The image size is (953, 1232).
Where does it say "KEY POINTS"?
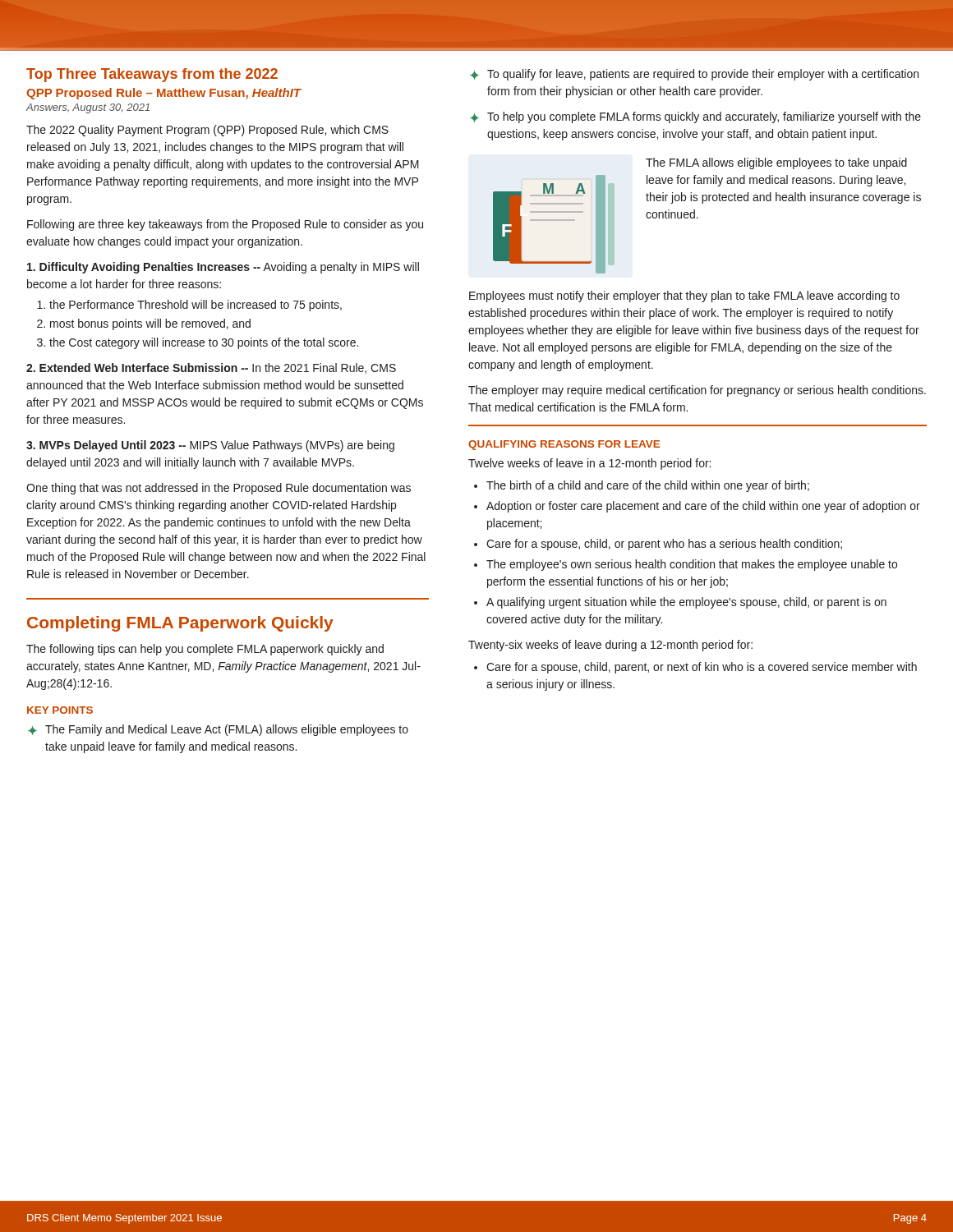coord(60,710)
